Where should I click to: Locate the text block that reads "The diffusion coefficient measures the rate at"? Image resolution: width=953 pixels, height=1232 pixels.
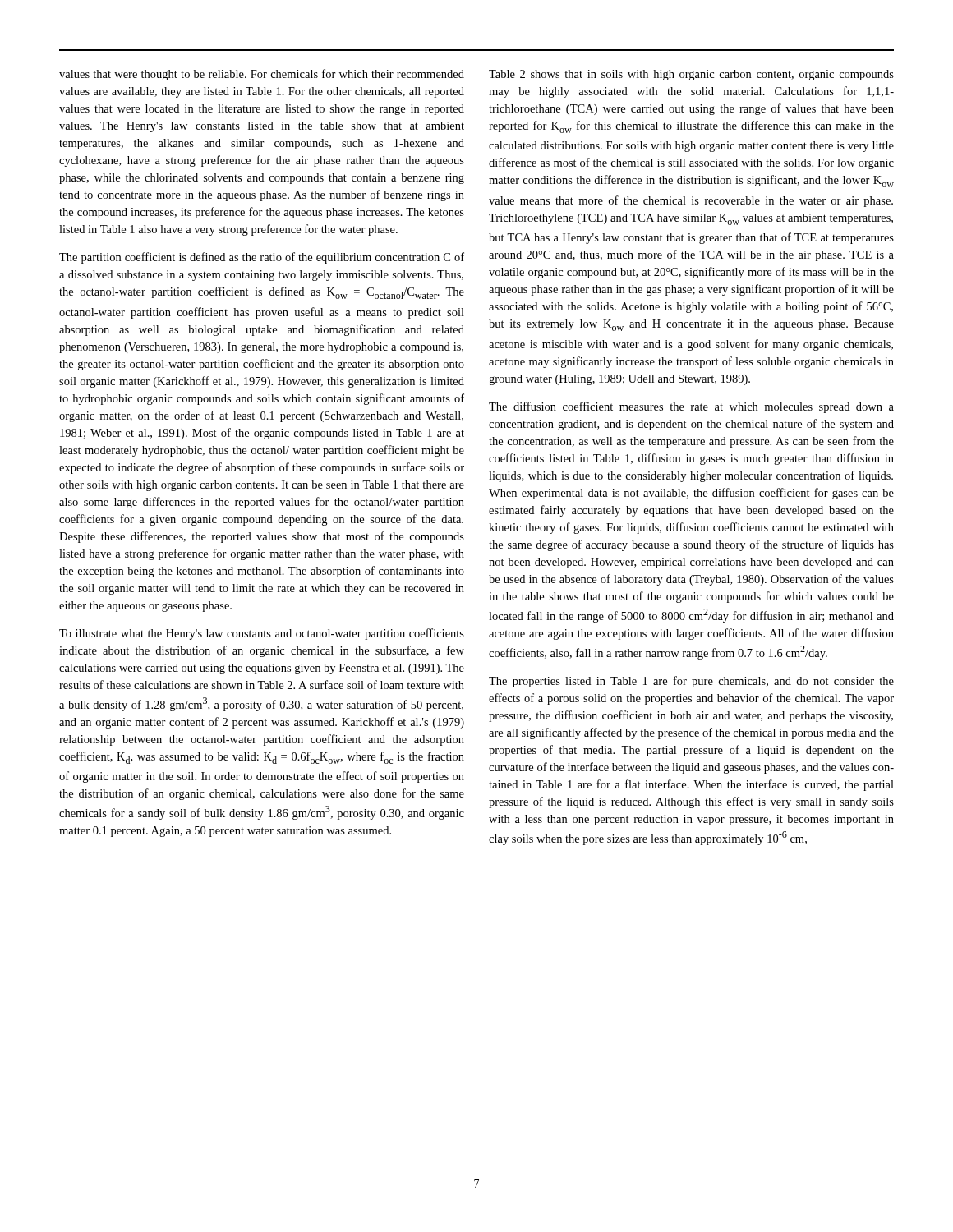691,530
